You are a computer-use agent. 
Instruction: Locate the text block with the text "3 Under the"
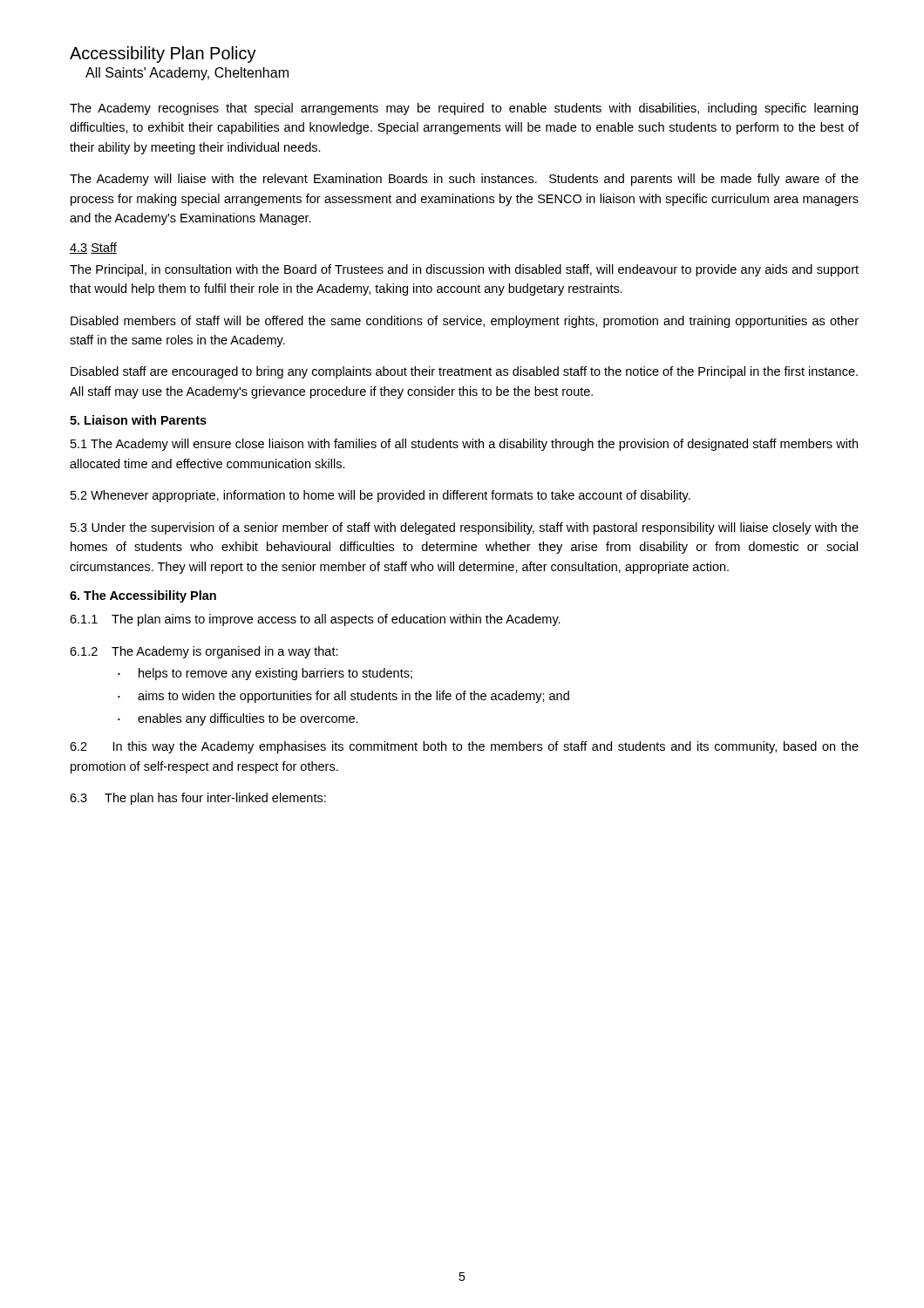[x=464, y=547]
